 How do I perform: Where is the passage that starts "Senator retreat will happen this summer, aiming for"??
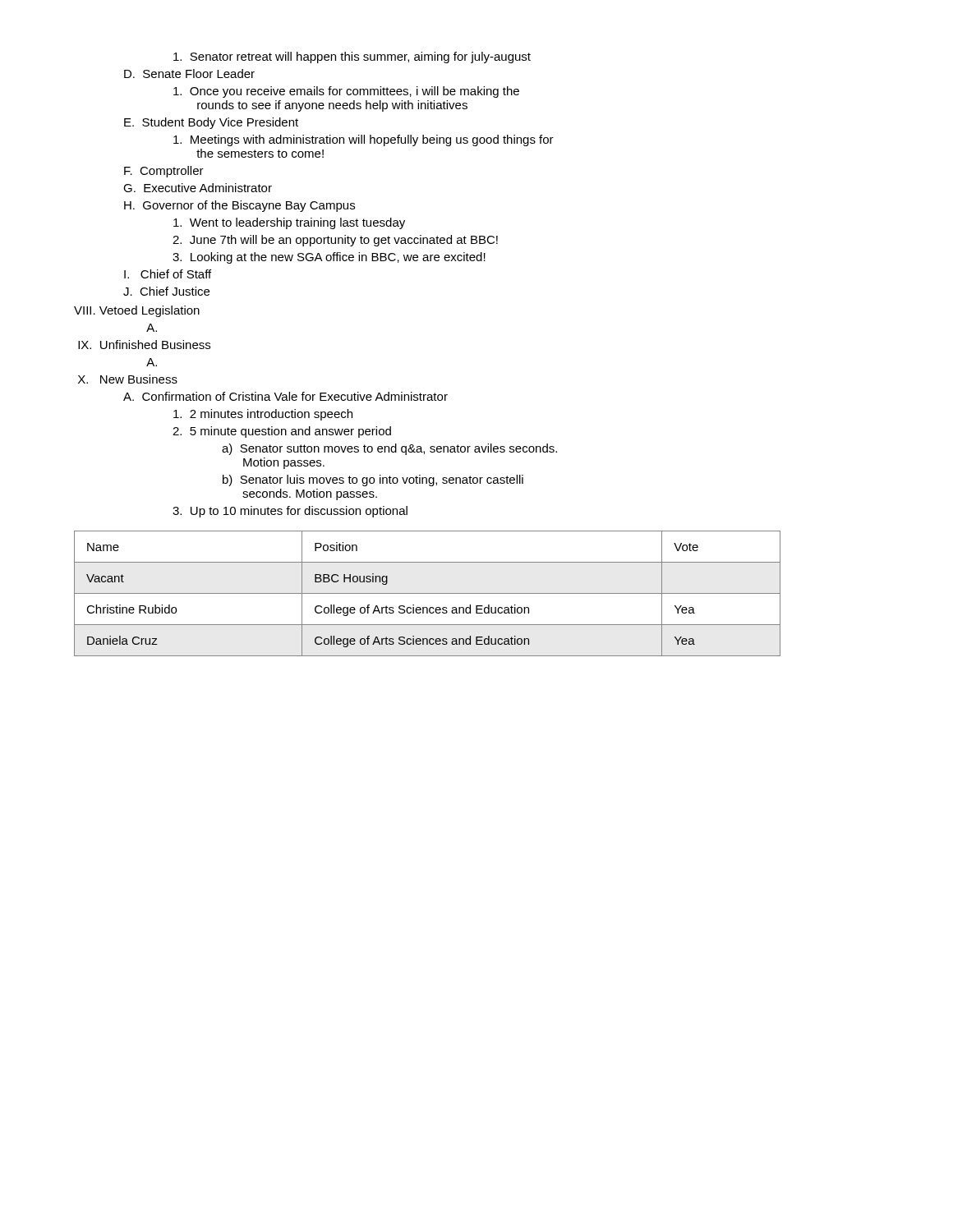352,56
